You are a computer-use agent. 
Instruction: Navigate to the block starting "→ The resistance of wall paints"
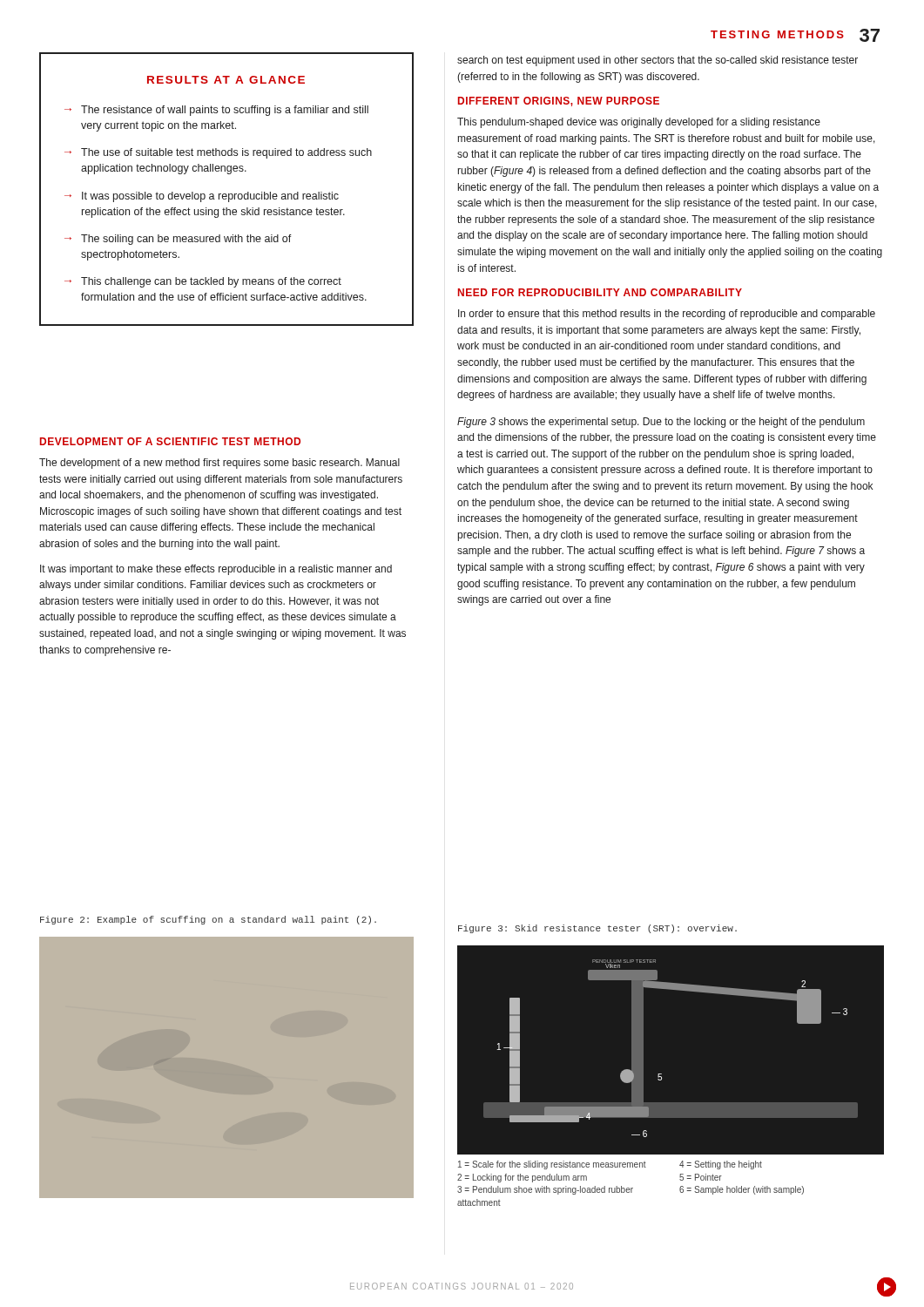pos(226,118)
